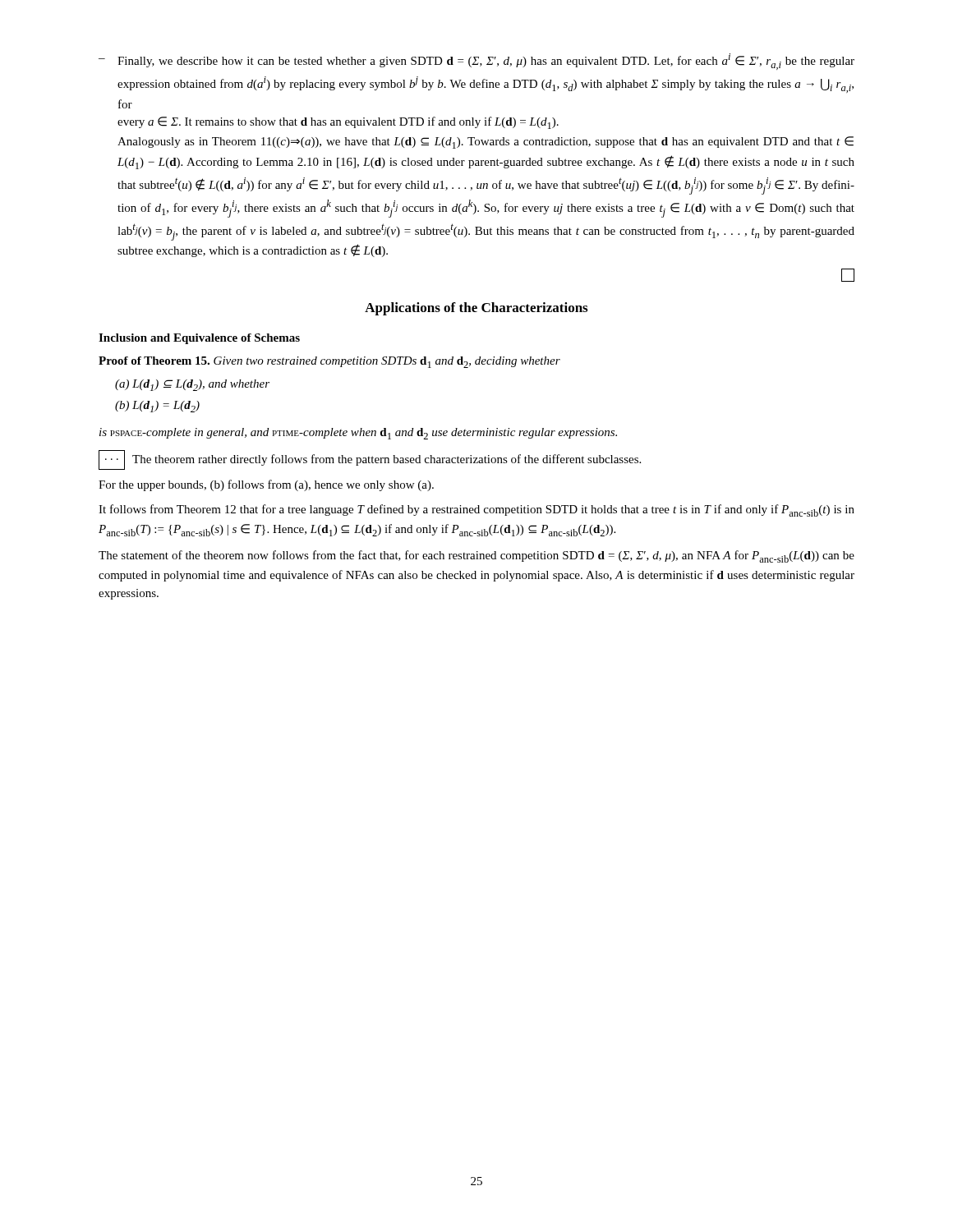Find the list item with the text "(a) L(d1) ⊆ L(d2), and whether"
953x1232 pixels.
[x=192, y=385]
